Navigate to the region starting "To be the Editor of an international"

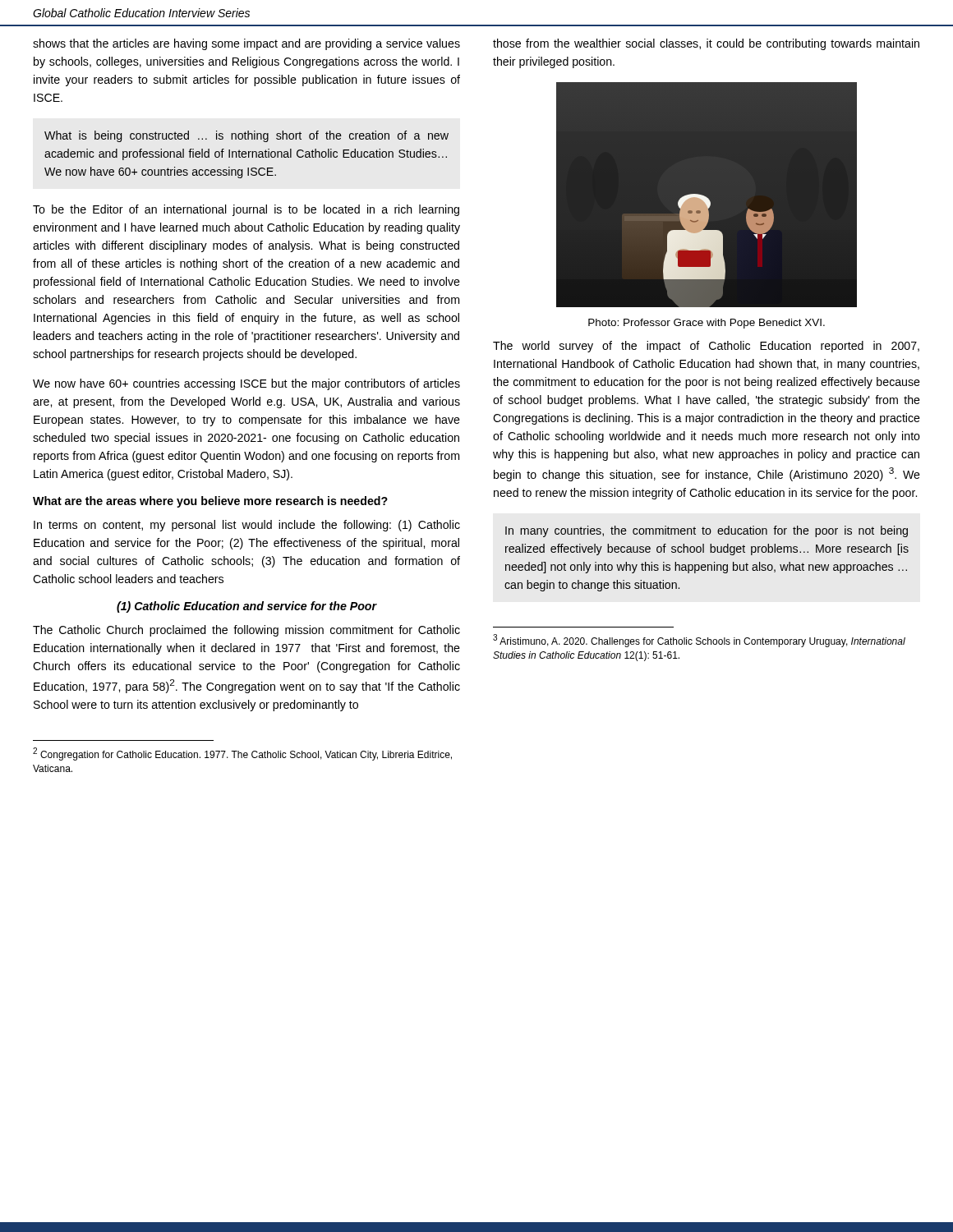[x=246, y=282]
